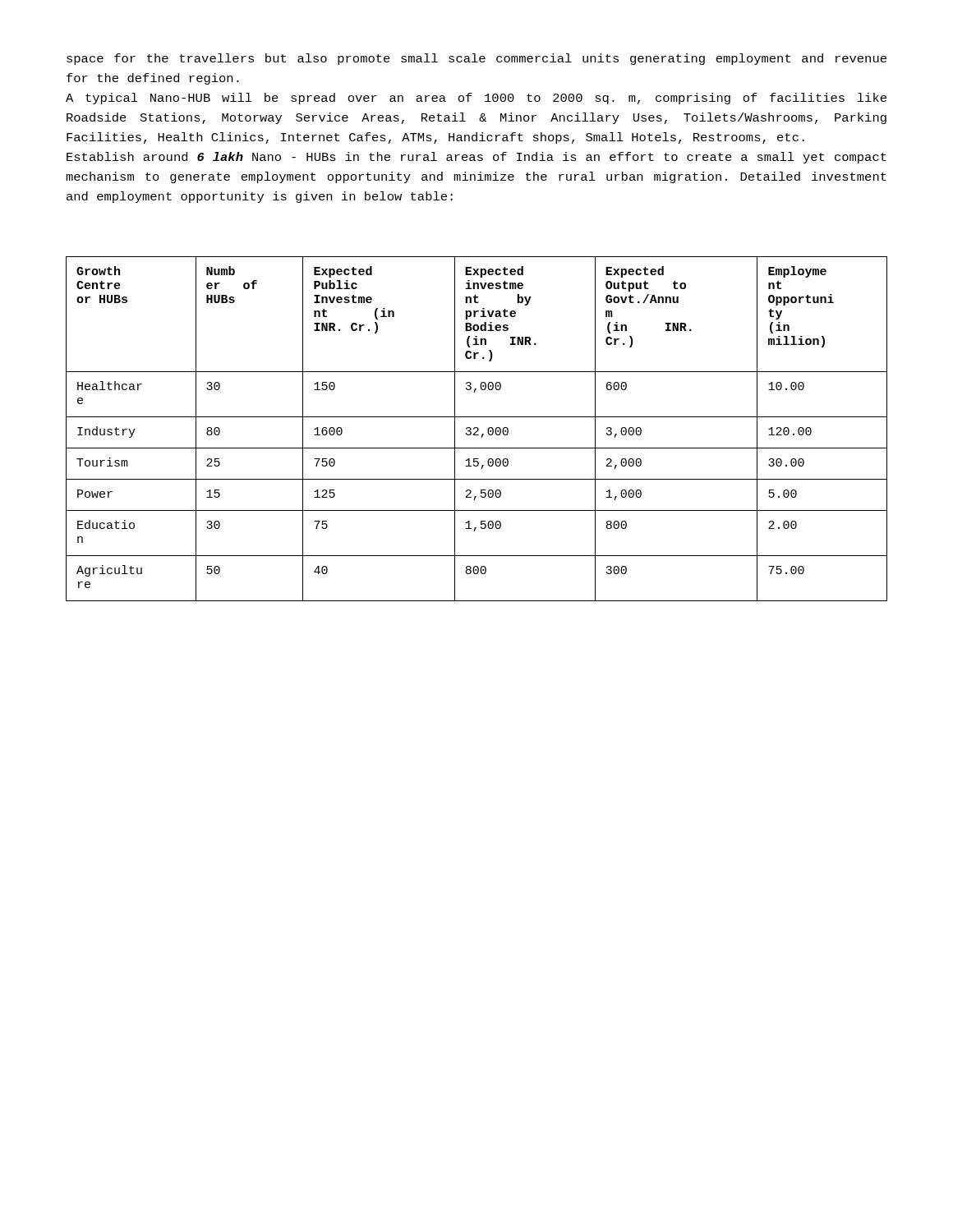Click on the text block starting "space for the"

(476, 128)
